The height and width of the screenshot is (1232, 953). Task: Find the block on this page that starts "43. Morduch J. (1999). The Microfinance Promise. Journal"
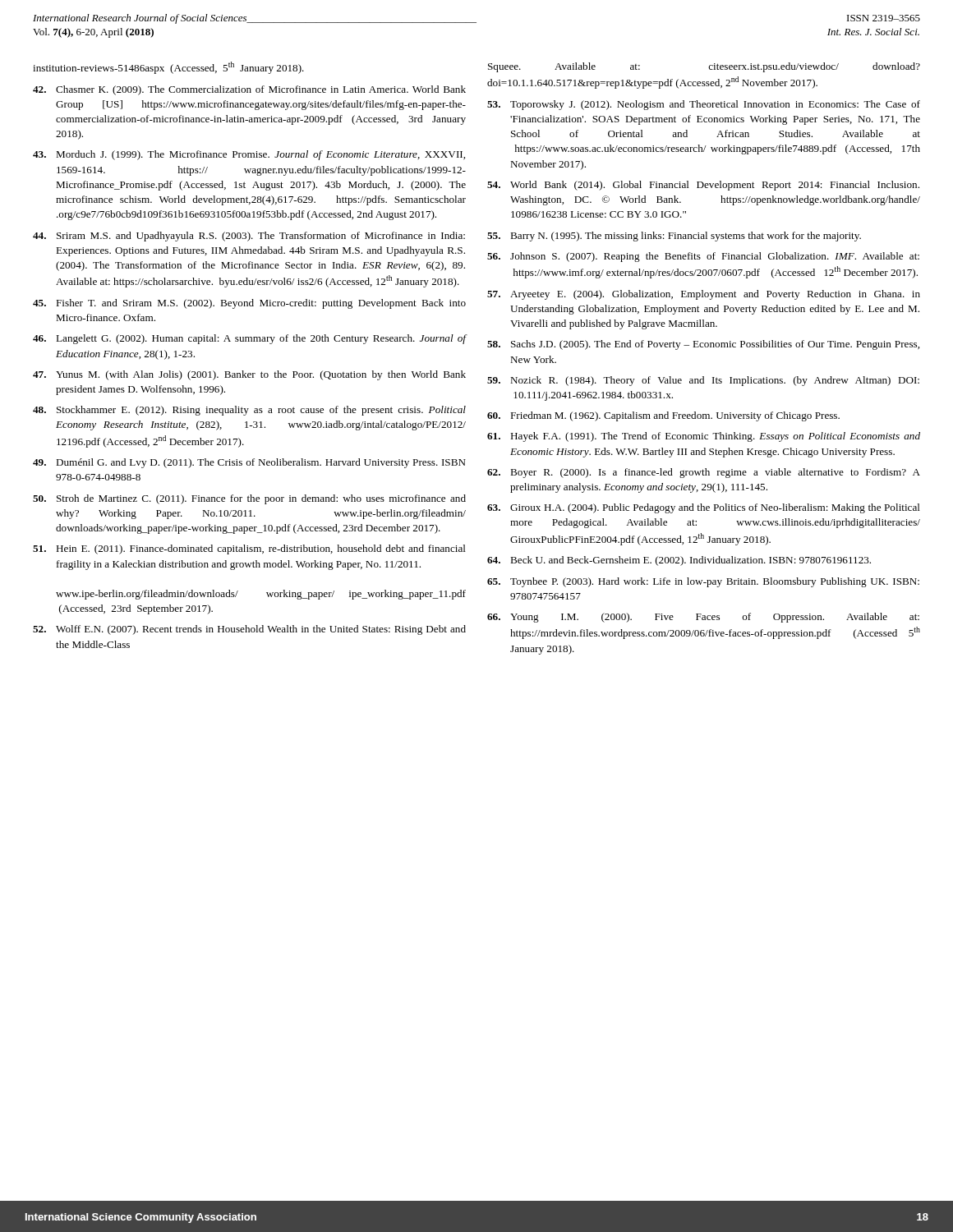pos(249,185)
